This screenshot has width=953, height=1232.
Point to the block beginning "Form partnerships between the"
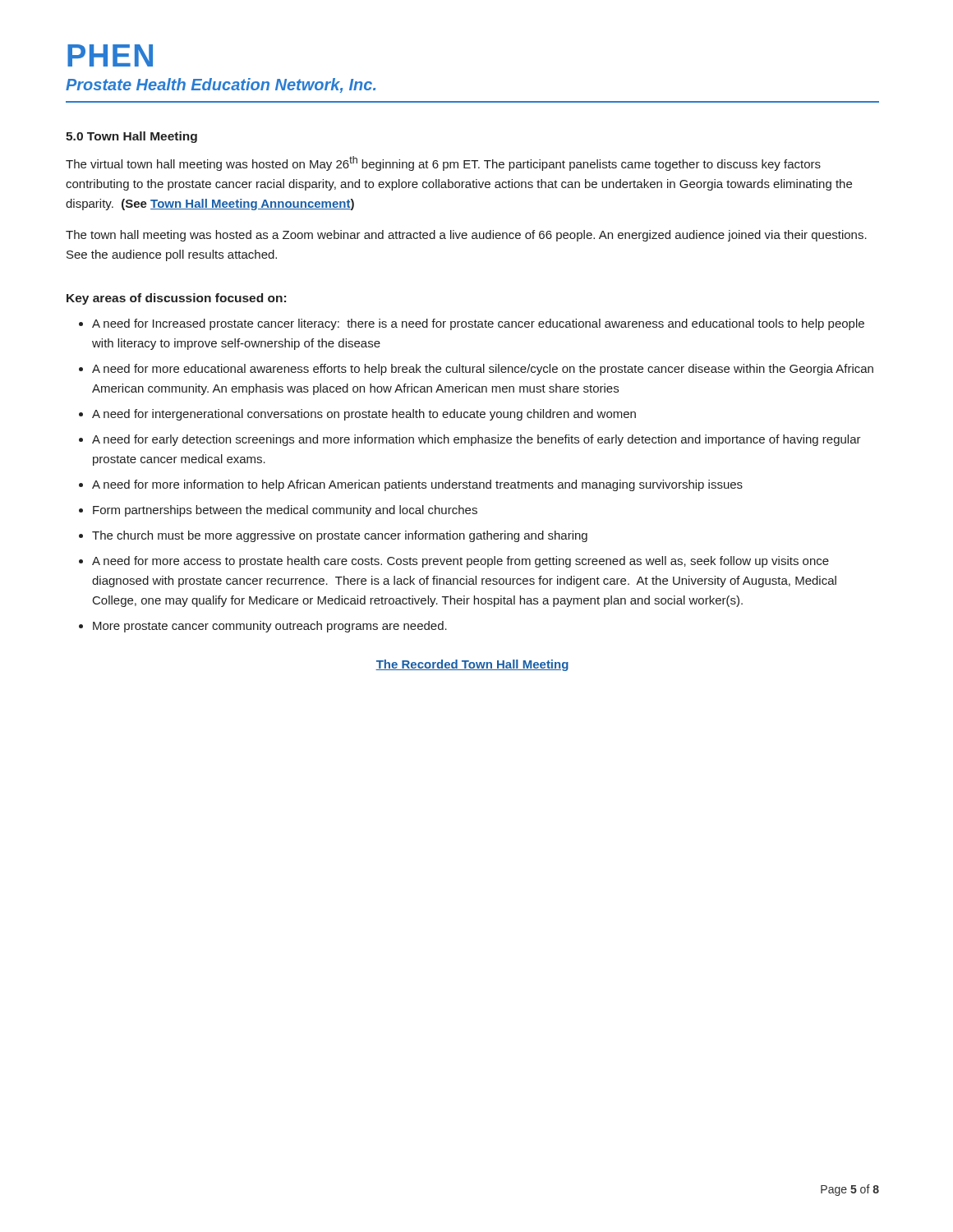point(285,509)
